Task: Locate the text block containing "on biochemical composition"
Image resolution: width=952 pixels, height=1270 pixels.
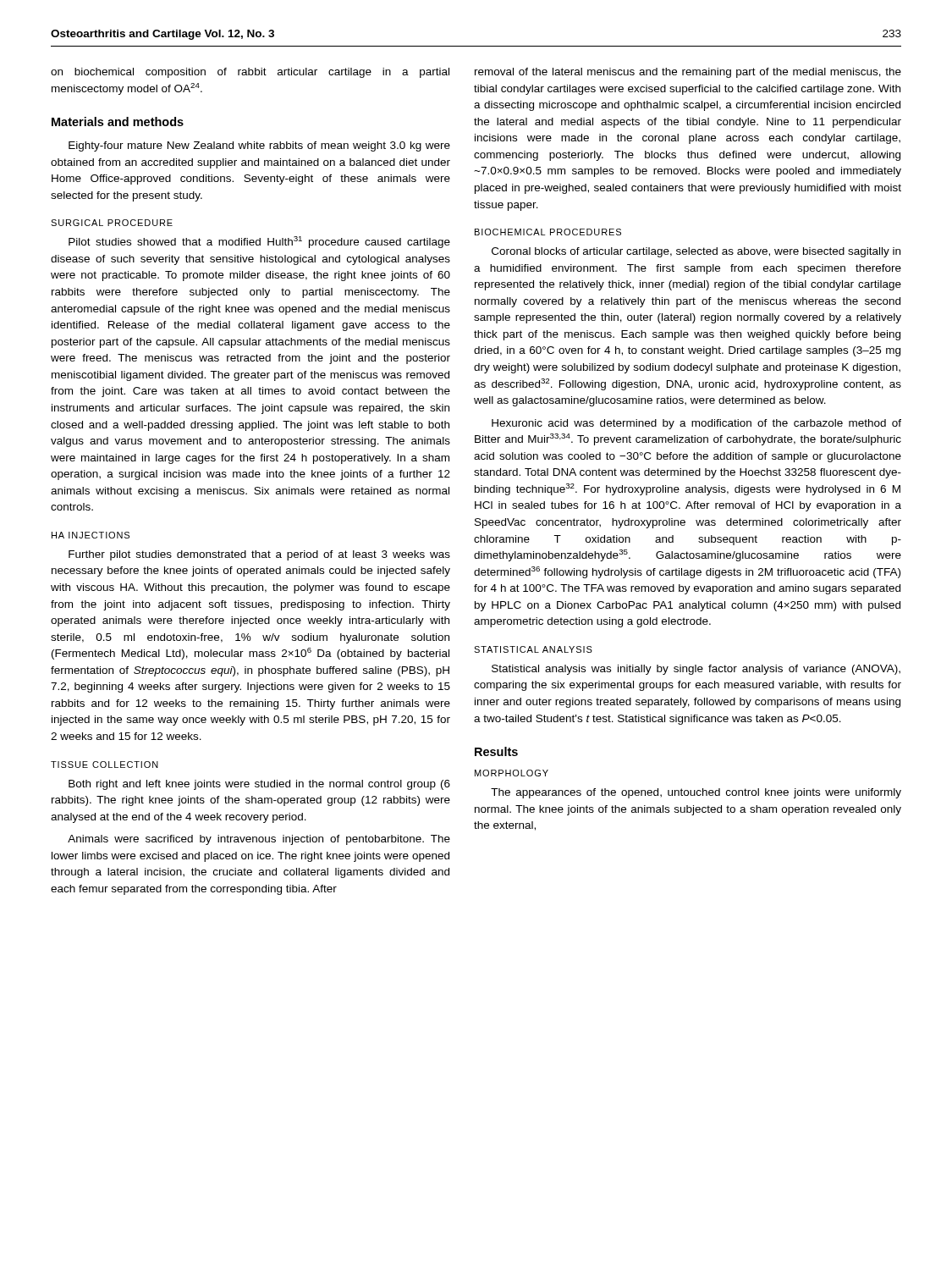Action: point(250,80)
